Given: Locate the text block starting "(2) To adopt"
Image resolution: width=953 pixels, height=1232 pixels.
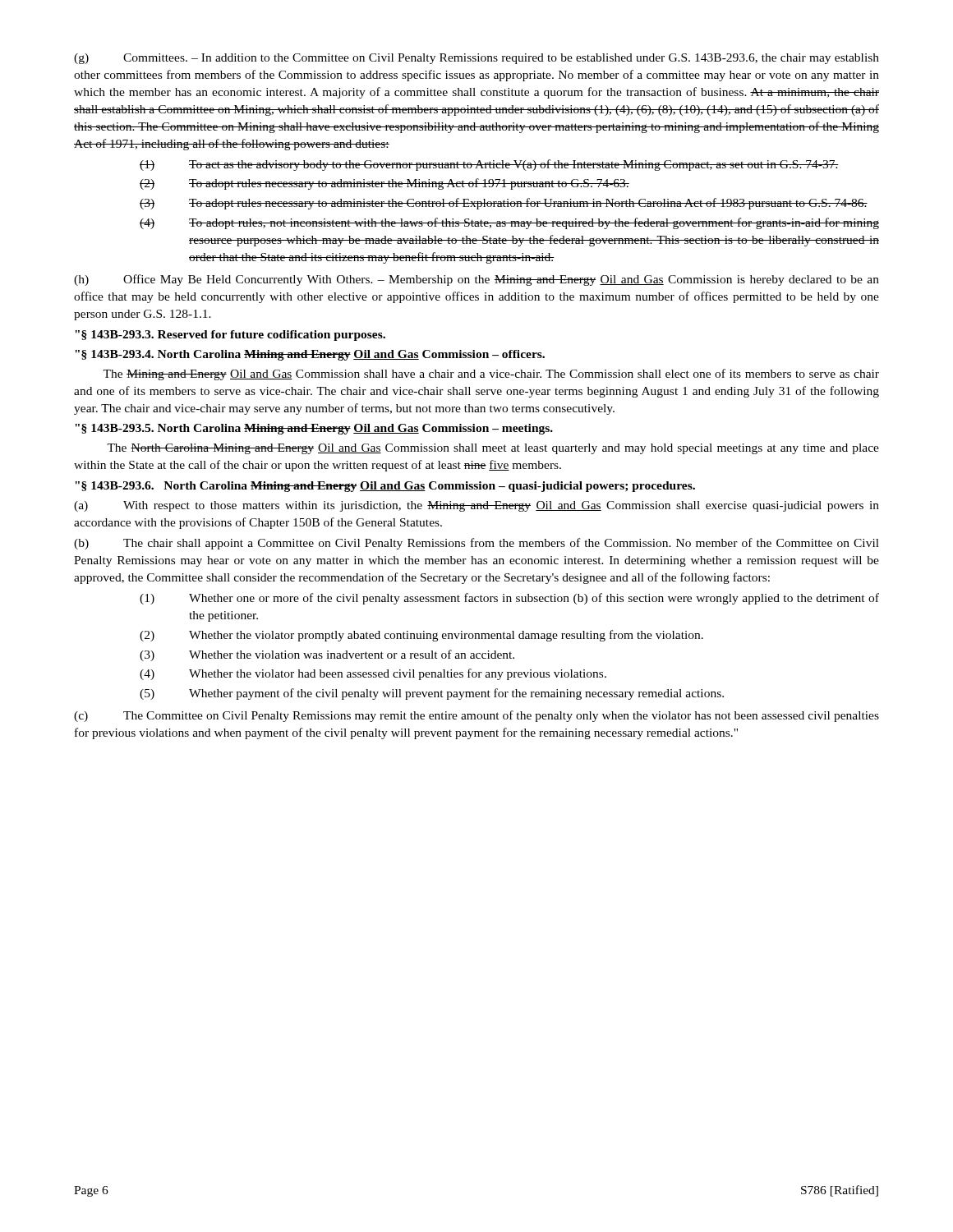Looking at the screenshot, I should (509, 184).
